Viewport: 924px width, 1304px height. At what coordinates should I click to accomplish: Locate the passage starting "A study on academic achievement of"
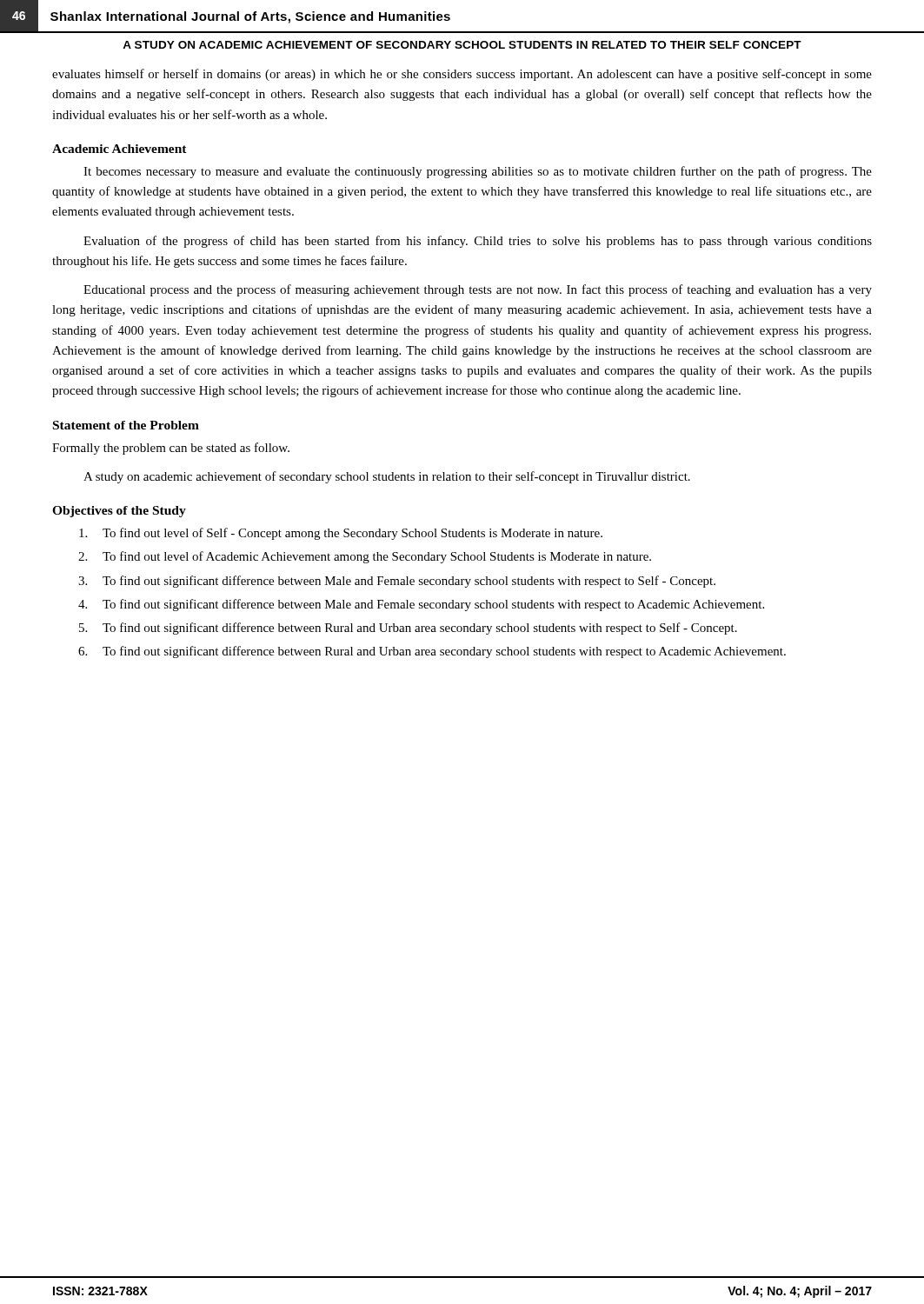[x=387, y=476]
